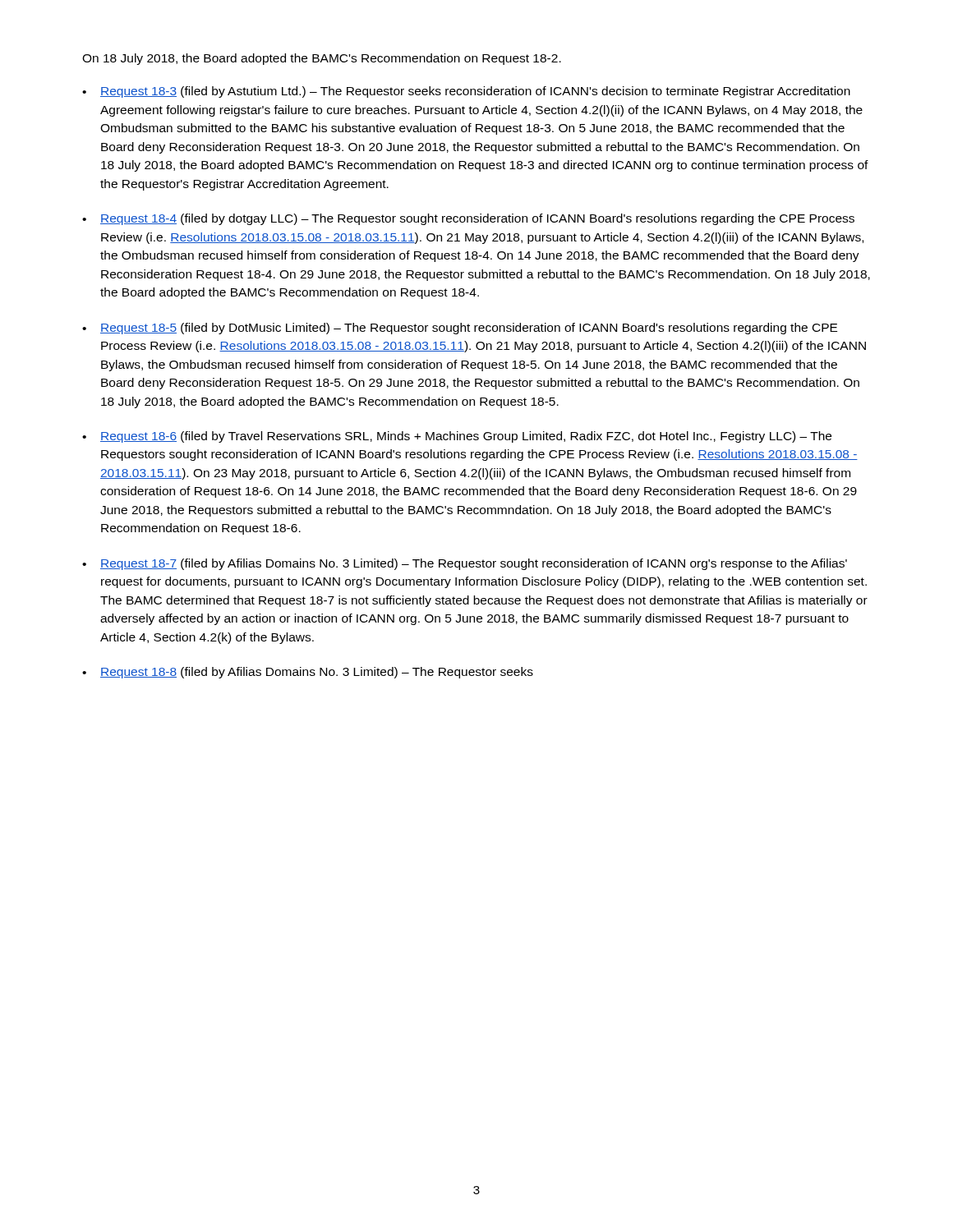Find the list item that says "Request 18-5 (filed"
This screenshot has height=1232, width=953.
(x=476, y=364)
